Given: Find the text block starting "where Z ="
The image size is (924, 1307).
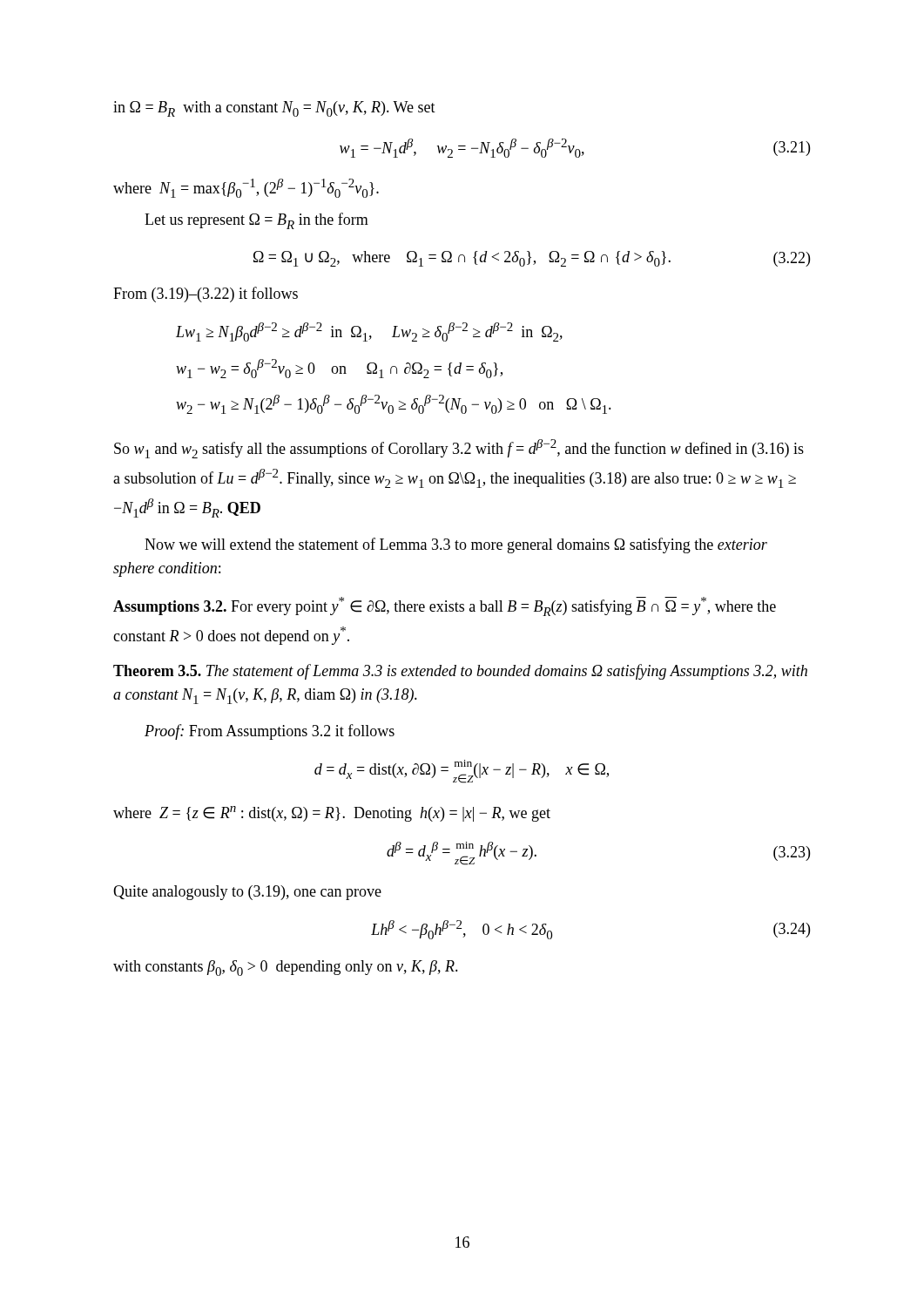Looking at the screenshot, I should coord(332,812).
